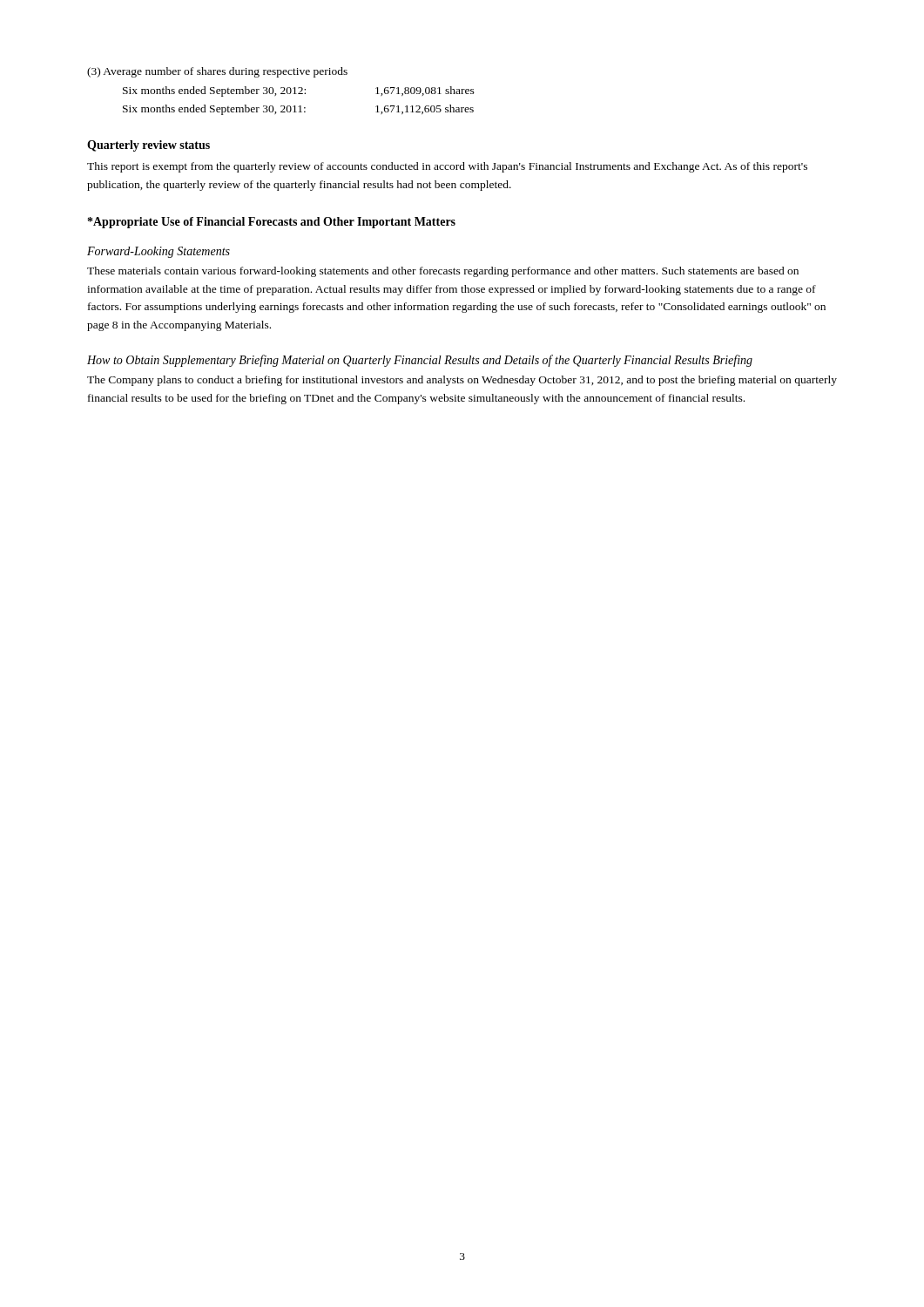
Task: Find "Quarterly review status" on this page
Action: 149,145
